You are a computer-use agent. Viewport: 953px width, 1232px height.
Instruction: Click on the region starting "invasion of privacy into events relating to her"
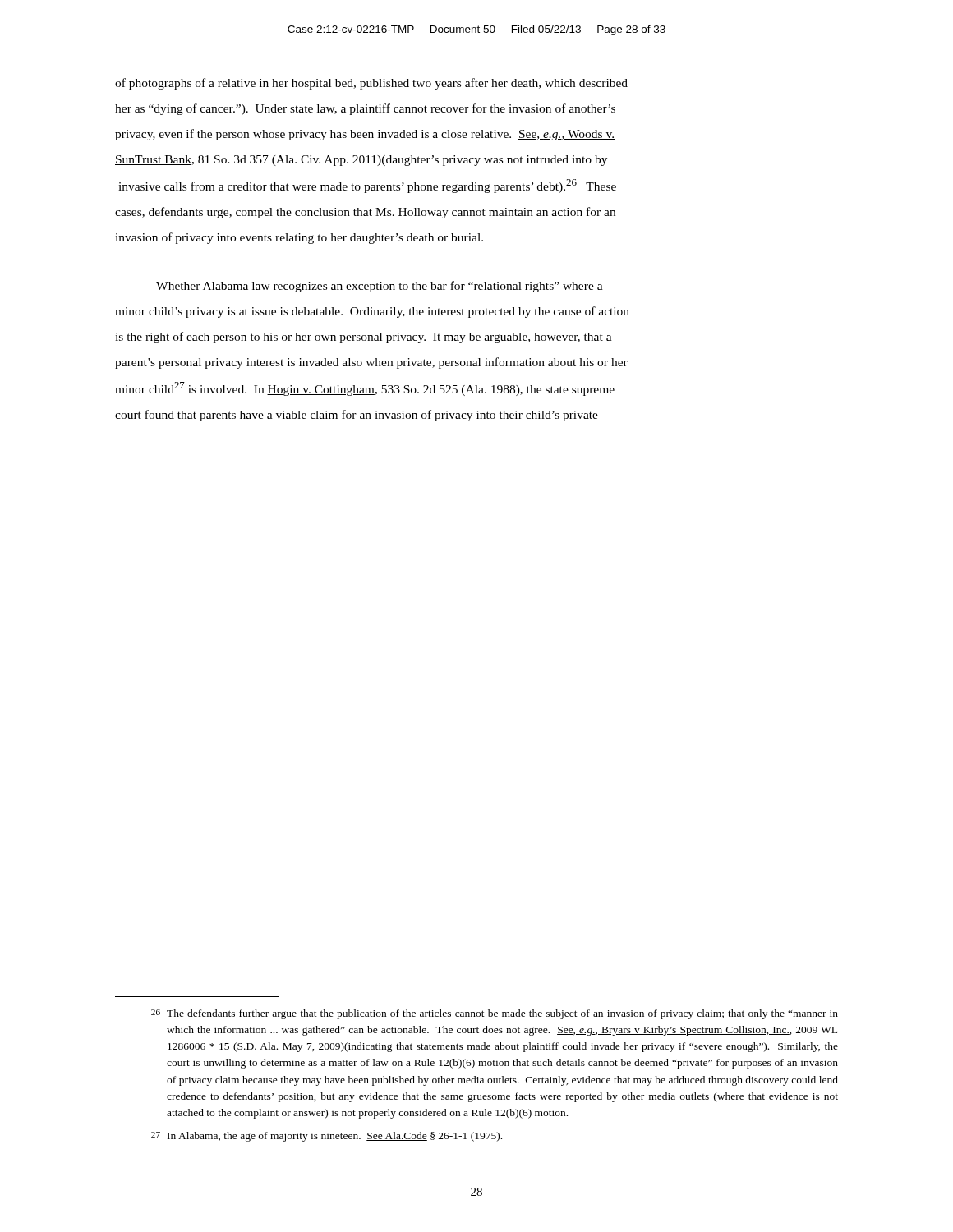pyautogui.click(x=299, y=237)
